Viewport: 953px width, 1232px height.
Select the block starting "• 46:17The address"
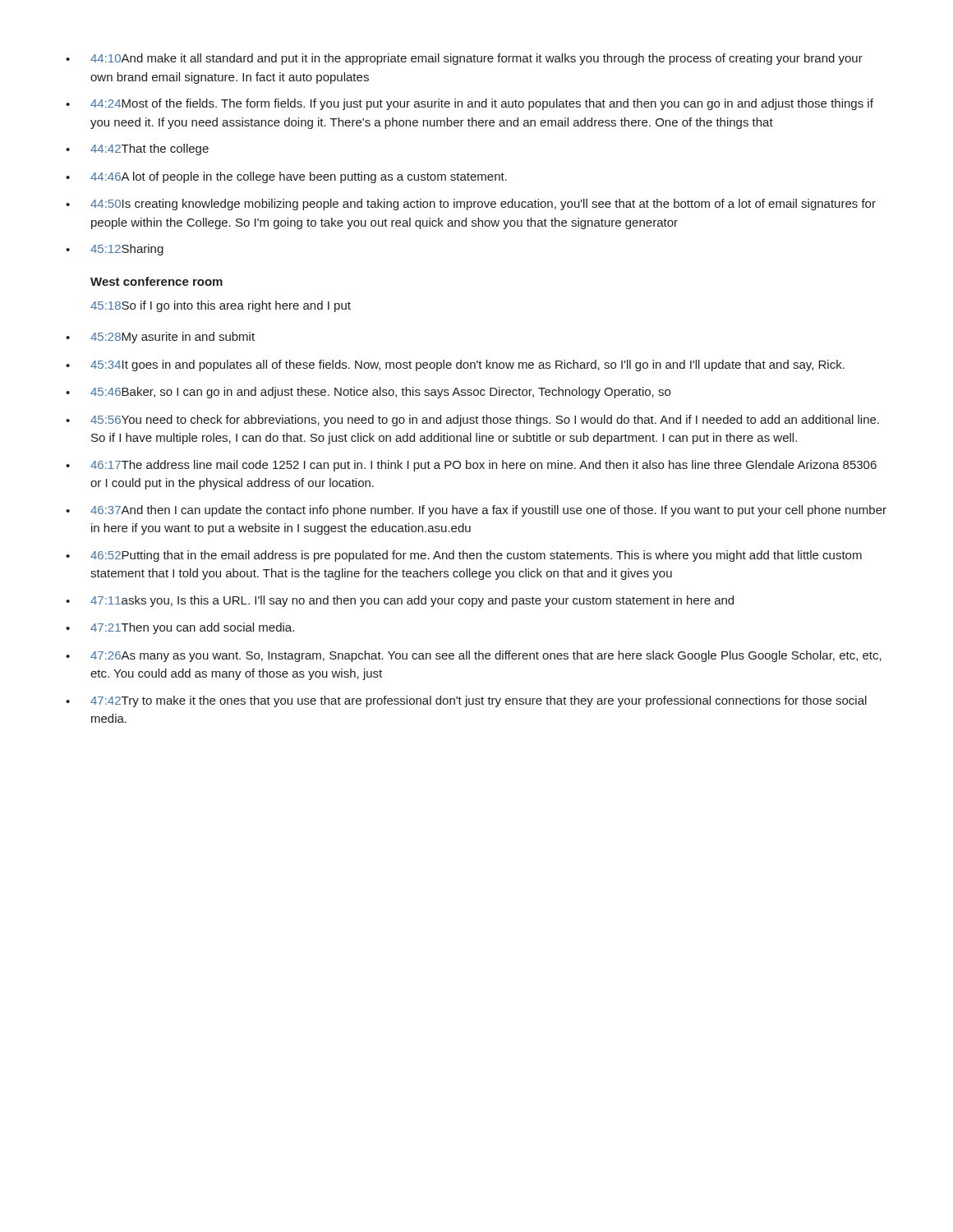(x=476, y=474)
